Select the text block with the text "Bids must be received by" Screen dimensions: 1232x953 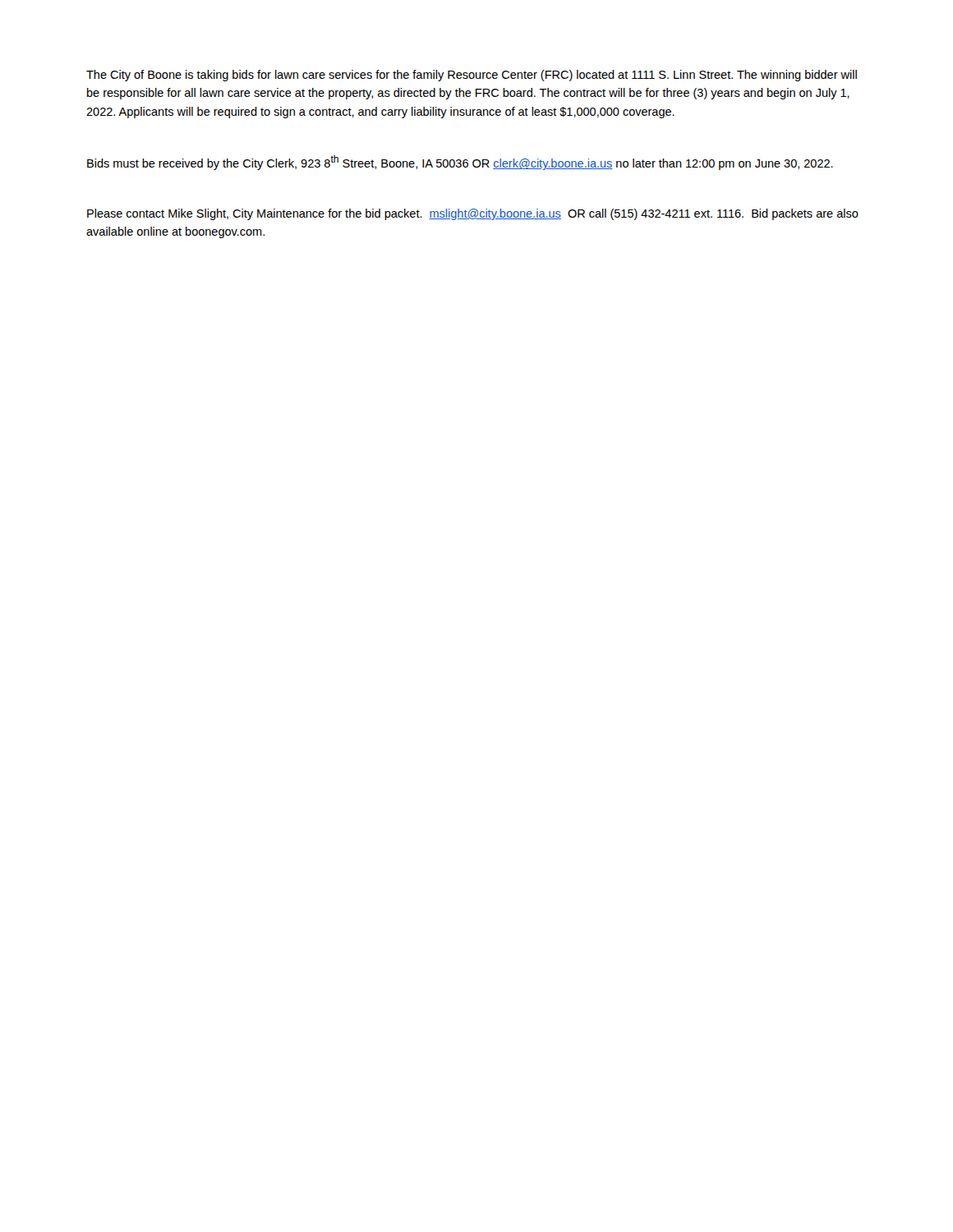click(460, 162)
